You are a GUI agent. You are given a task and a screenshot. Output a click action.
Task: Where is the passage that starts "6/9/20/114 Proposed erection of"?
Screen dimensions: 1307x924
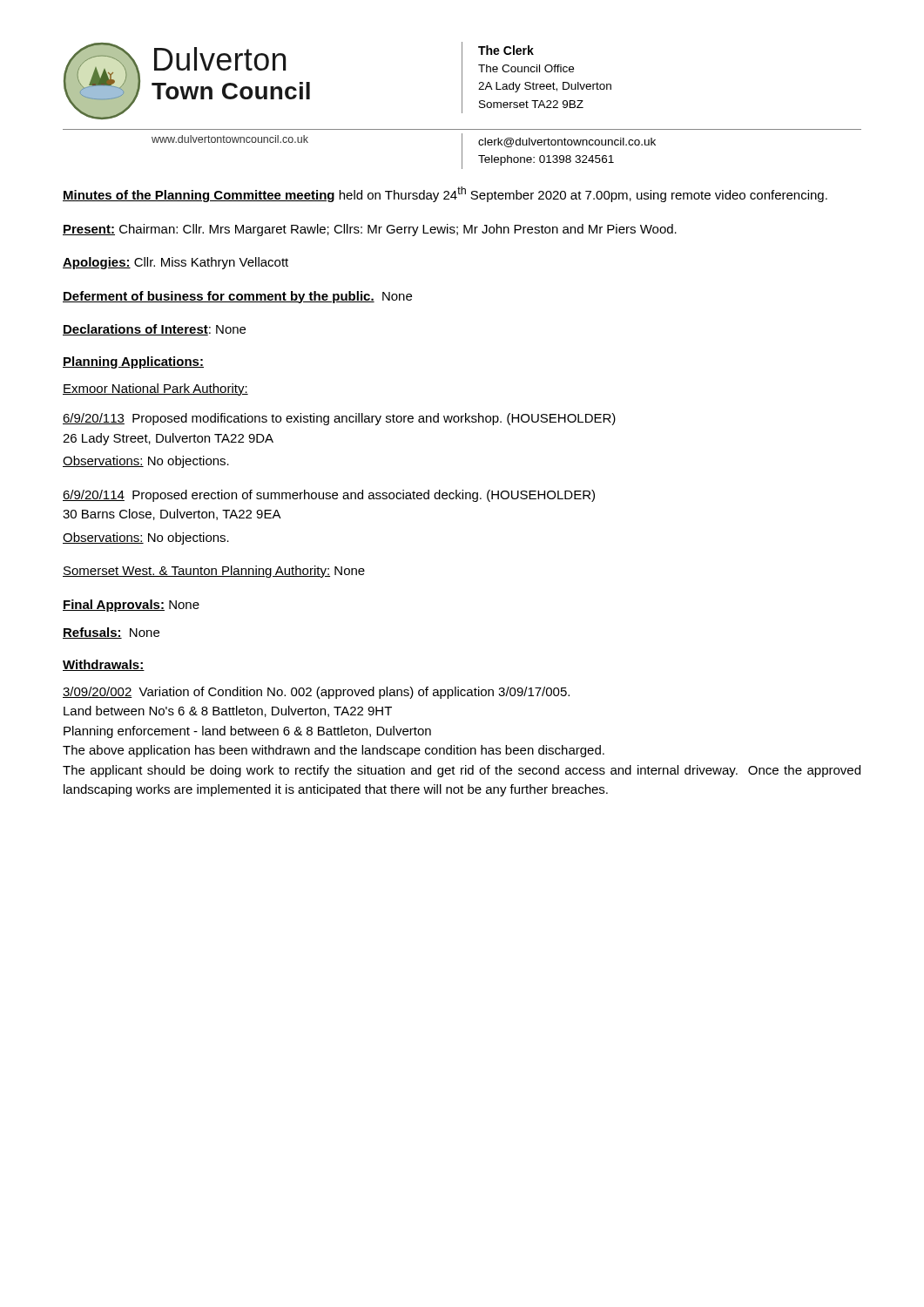[329, 504]
